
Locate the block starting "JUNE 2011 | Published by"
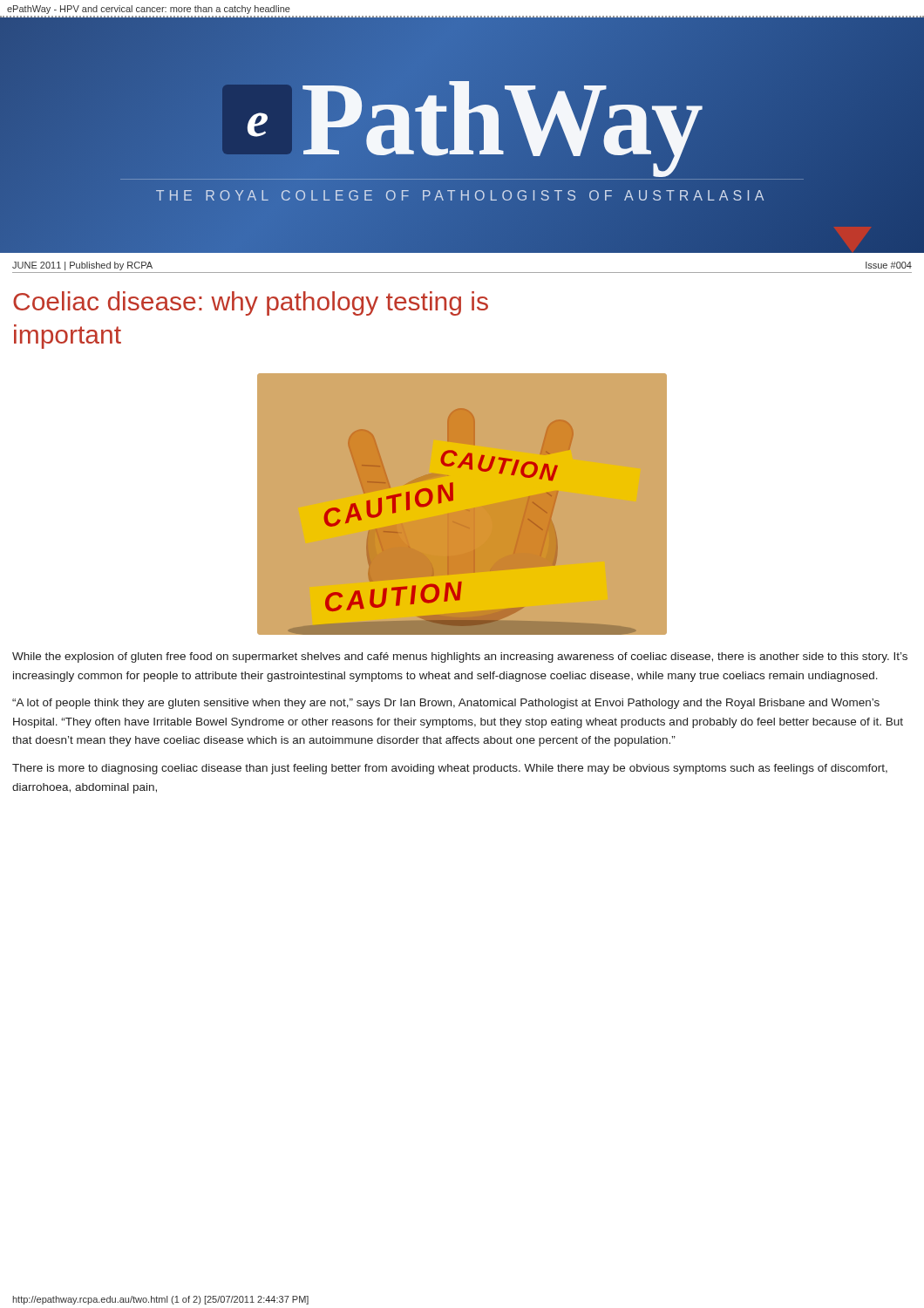click(82, 265)
